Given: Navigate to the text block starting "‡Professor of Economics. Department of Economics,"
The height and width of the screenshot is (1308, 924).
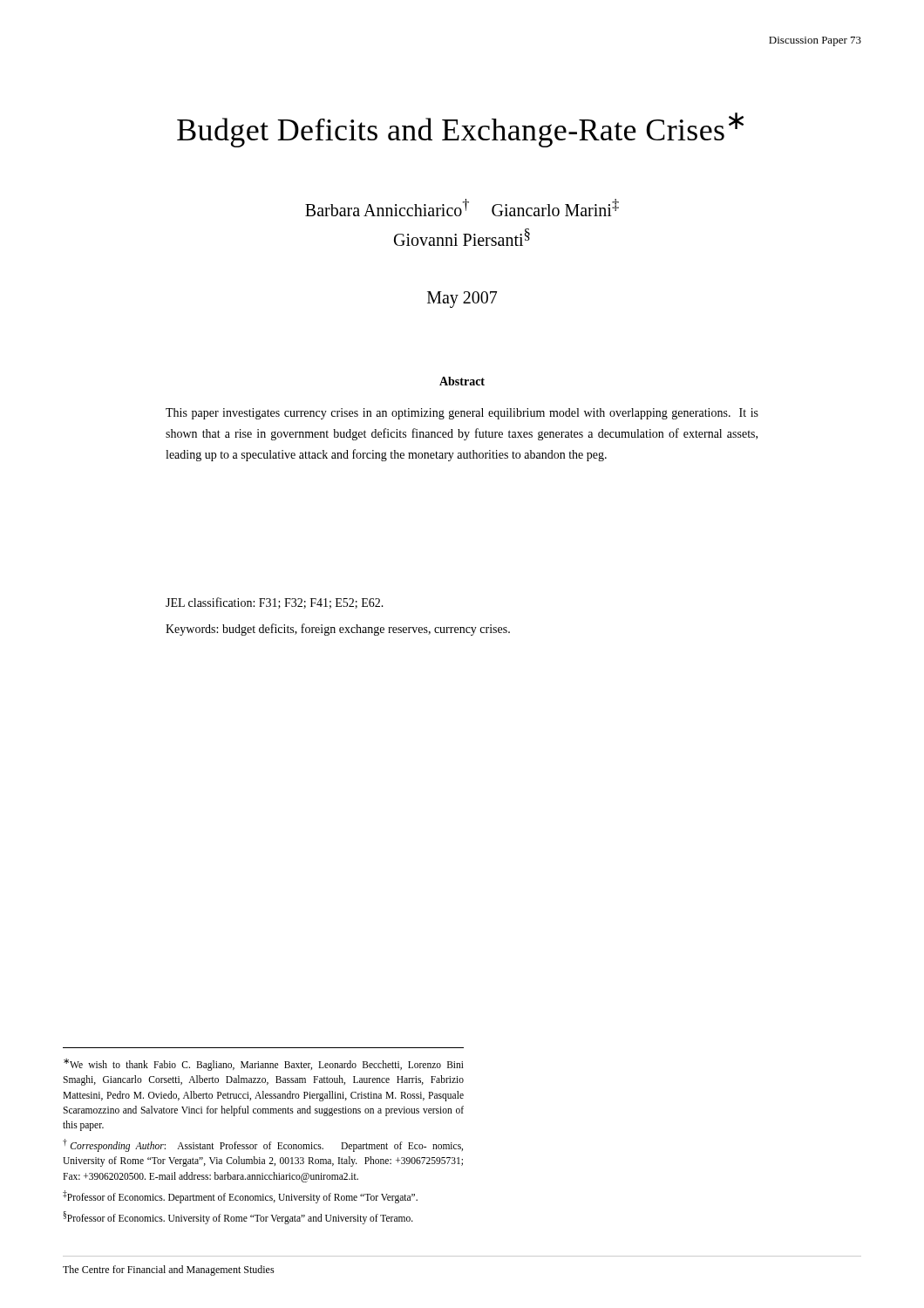Looking at the screenshot, I should 240,1195.
